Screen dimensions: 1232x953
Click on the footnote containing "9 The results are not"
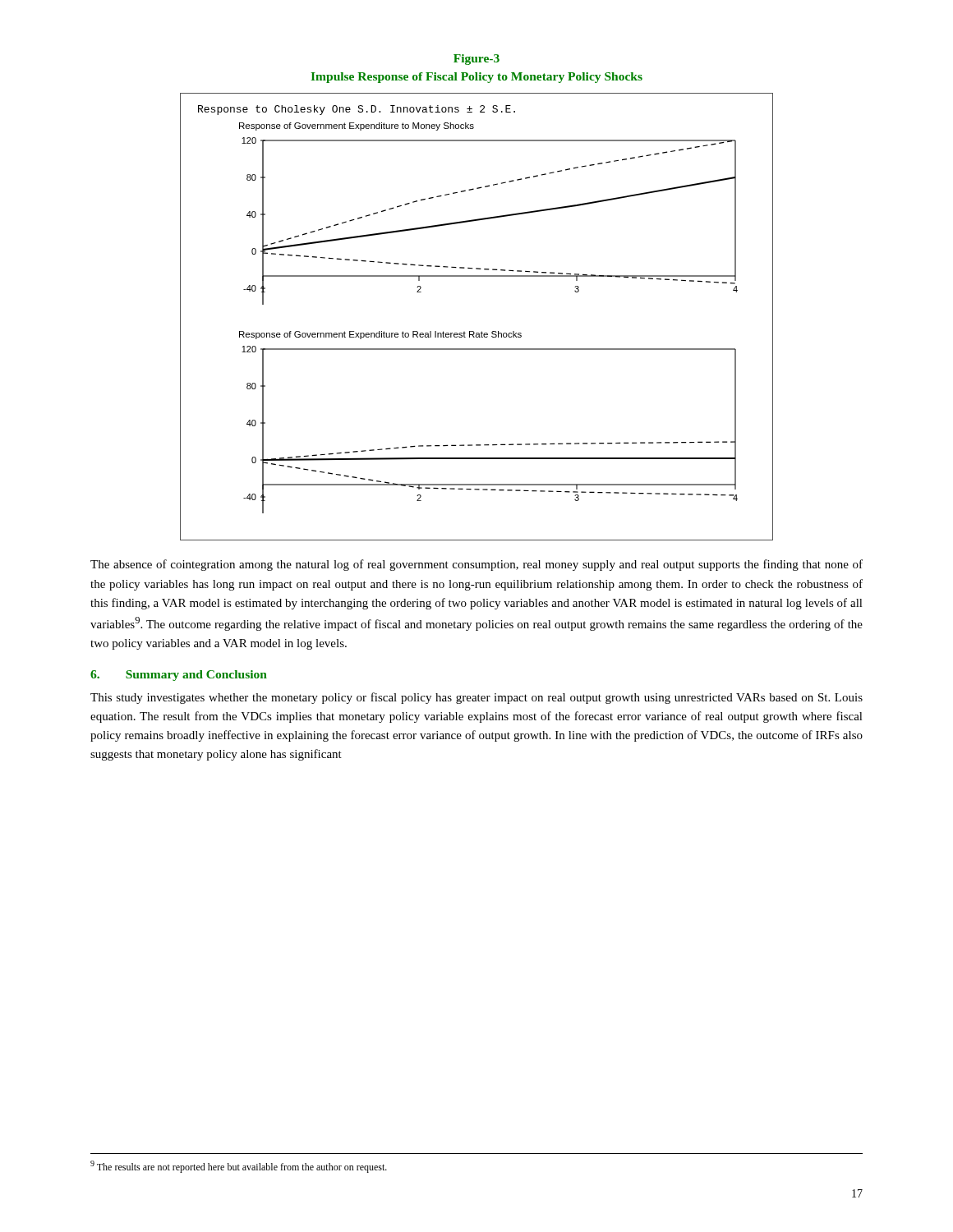(x=239, y=1166)
